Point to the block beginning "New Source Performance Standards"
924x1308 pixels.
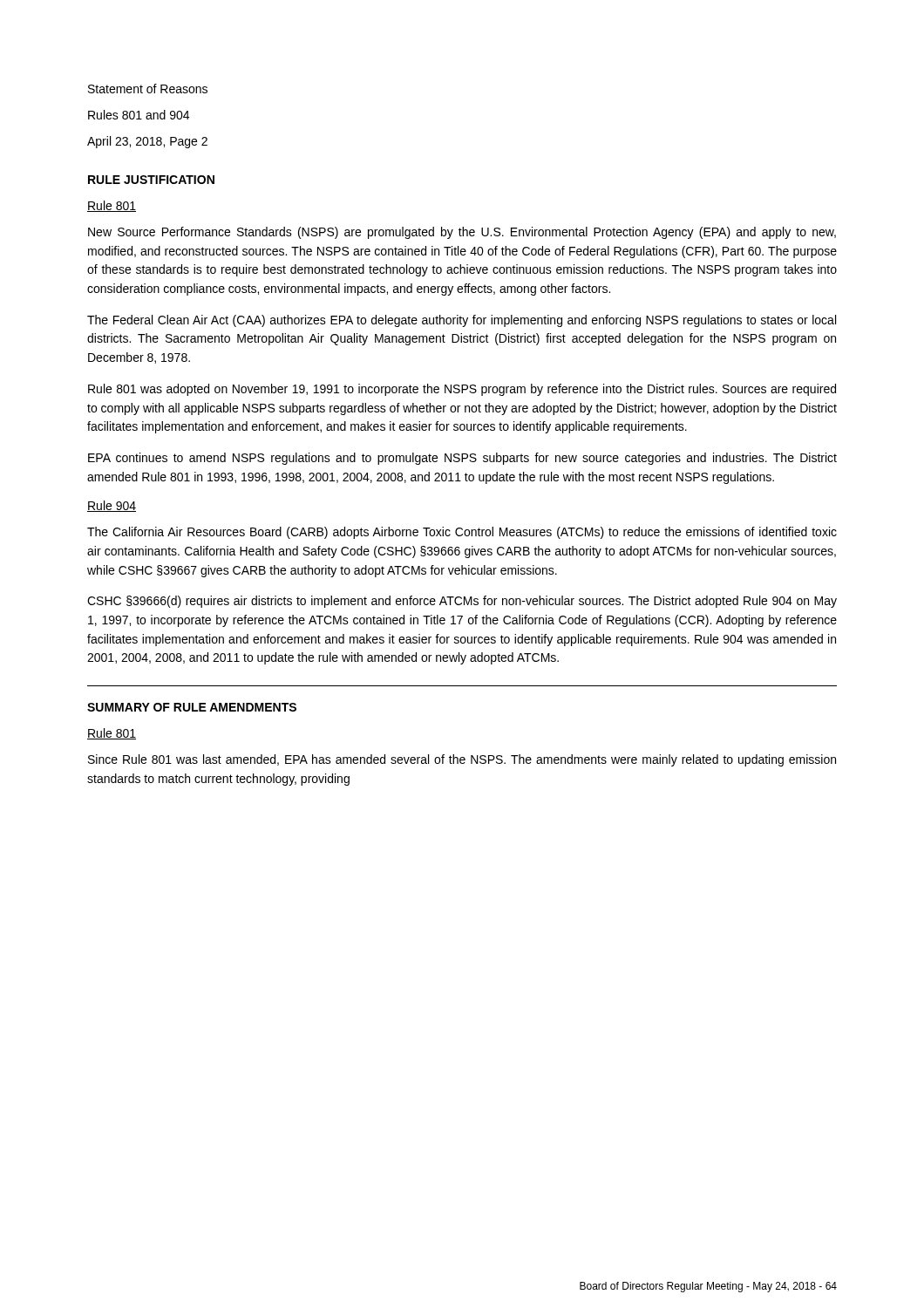462,260
